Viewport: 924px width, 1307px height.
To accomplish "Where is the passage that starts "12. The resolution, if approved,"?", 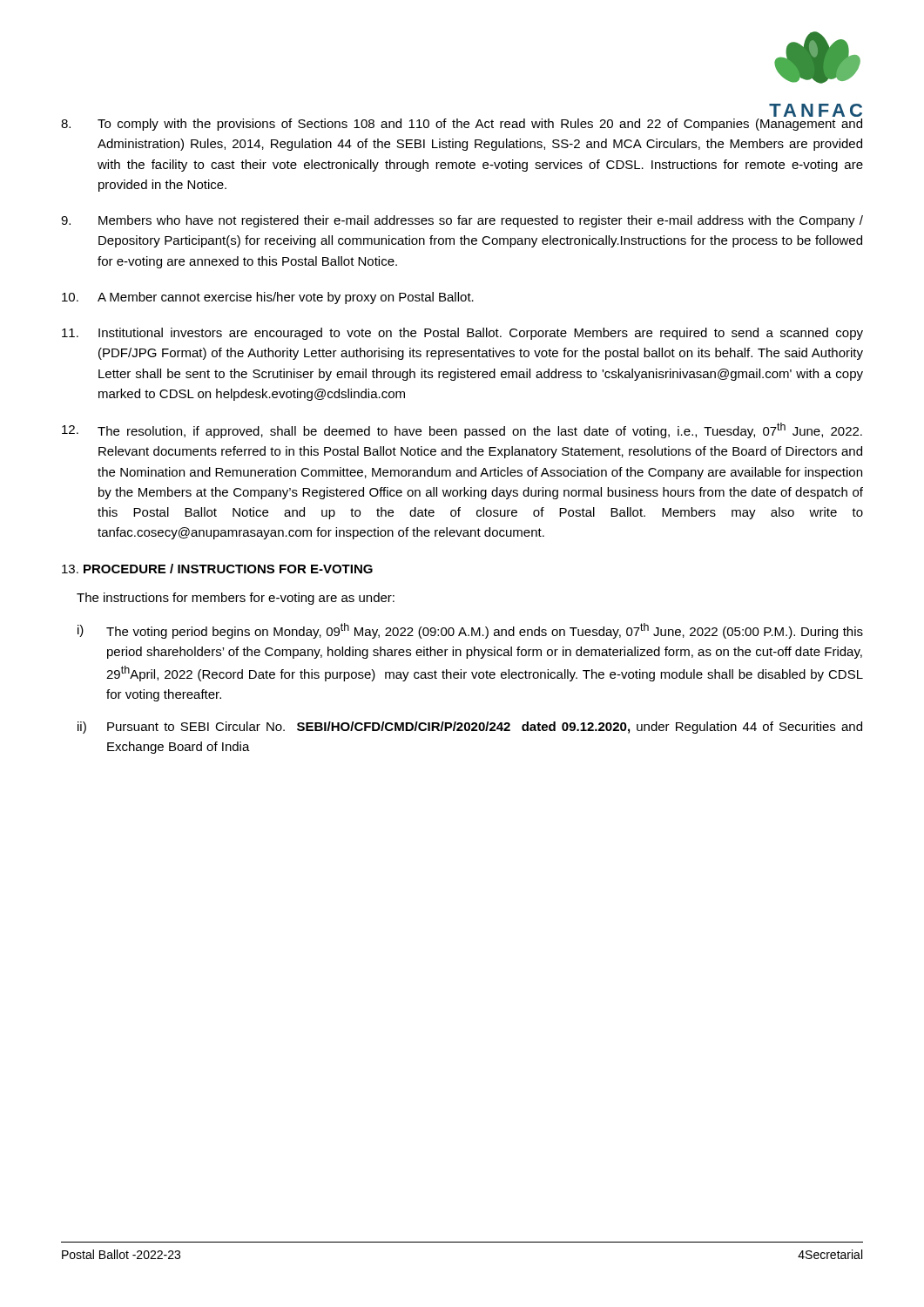I will pyautogui.click(x=462, y=481).
